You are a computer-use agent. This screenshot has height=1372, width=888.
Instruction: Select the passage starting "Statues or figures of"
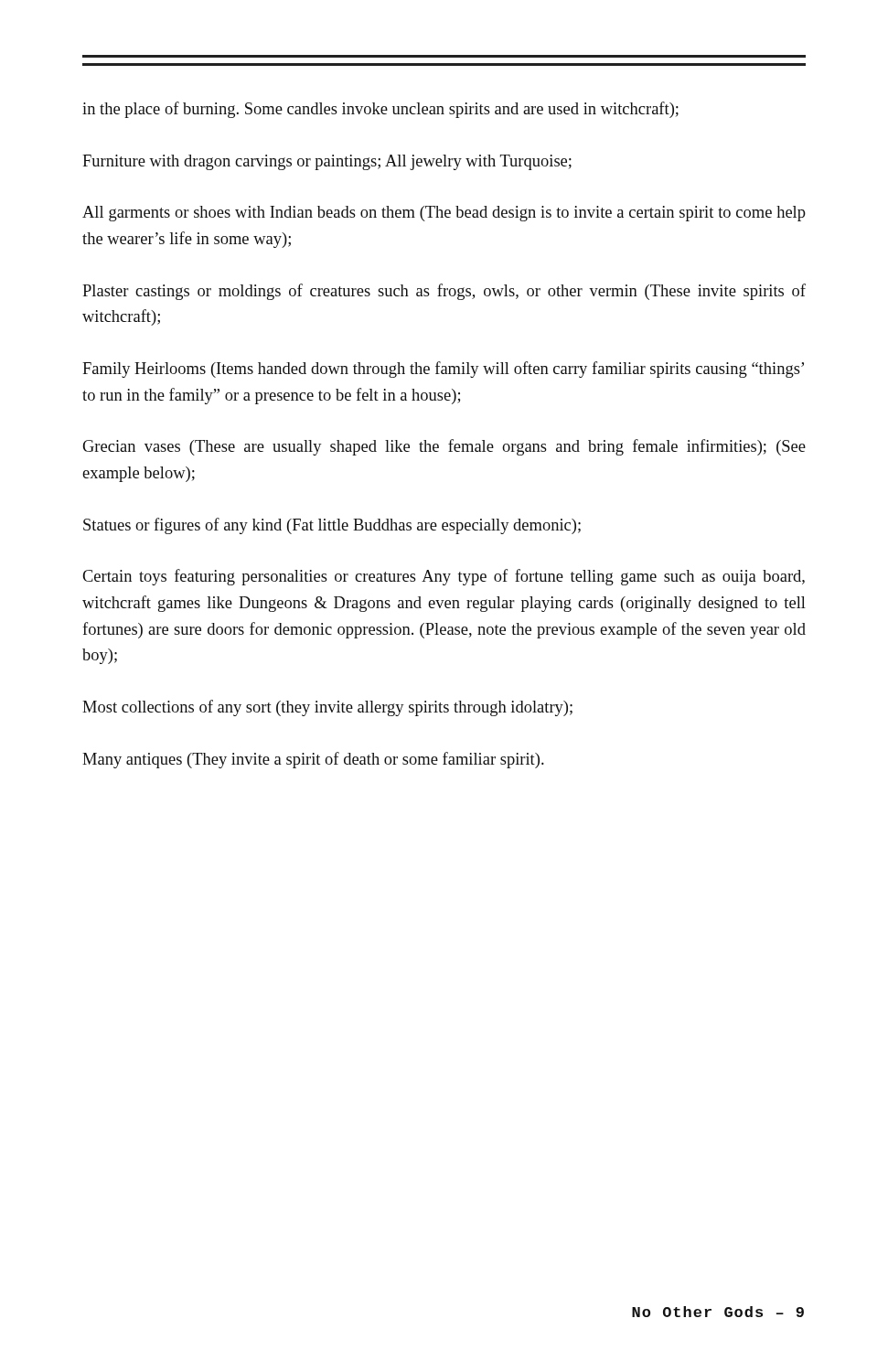point(332,525)
